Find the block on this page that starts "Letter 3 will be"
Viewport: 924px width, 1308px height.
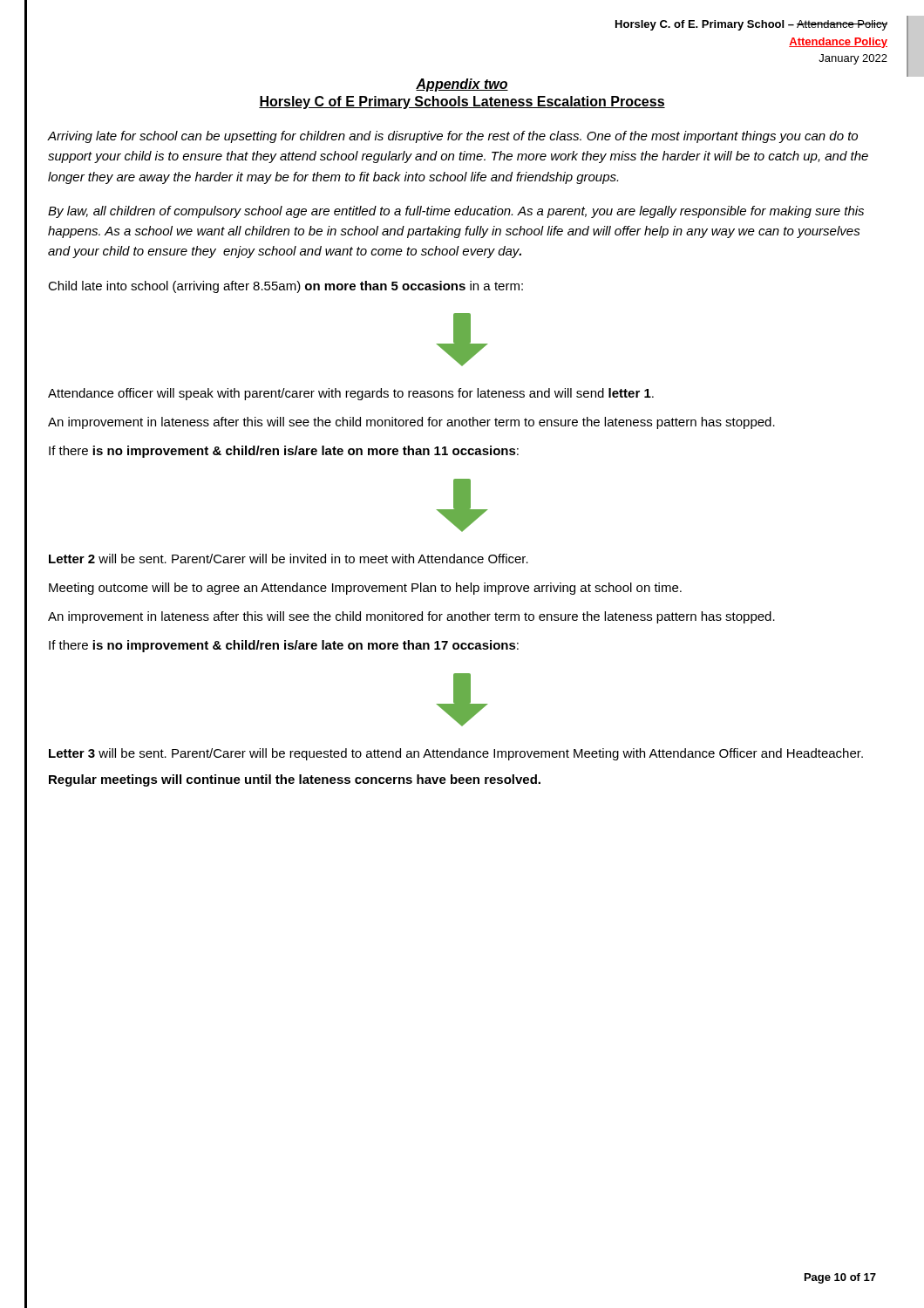(x=456, y=753)
